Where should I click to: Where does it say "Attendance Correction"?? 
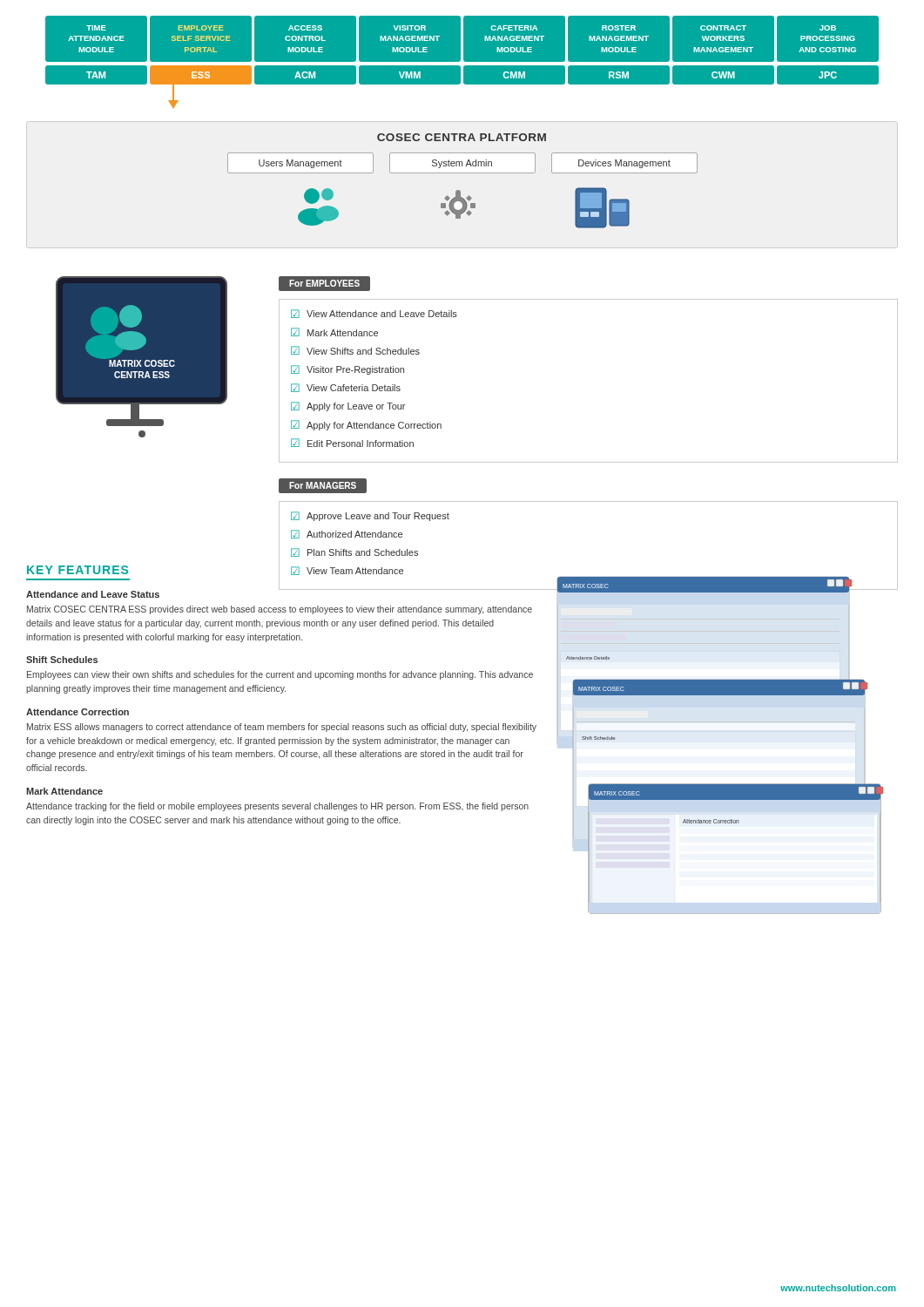78,712
